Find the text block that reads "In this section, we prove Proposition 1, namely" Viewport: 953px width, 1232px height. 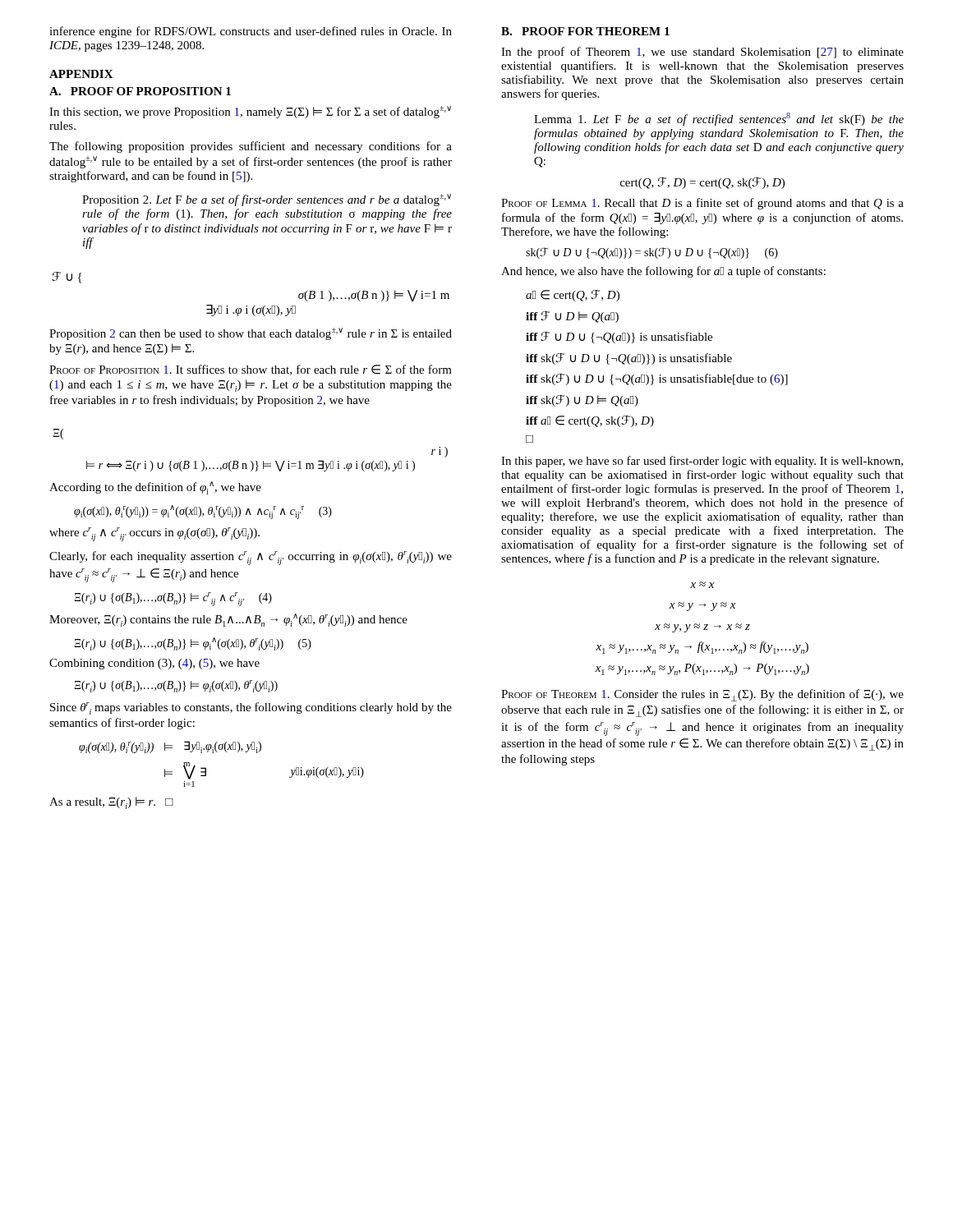(251, 118)
